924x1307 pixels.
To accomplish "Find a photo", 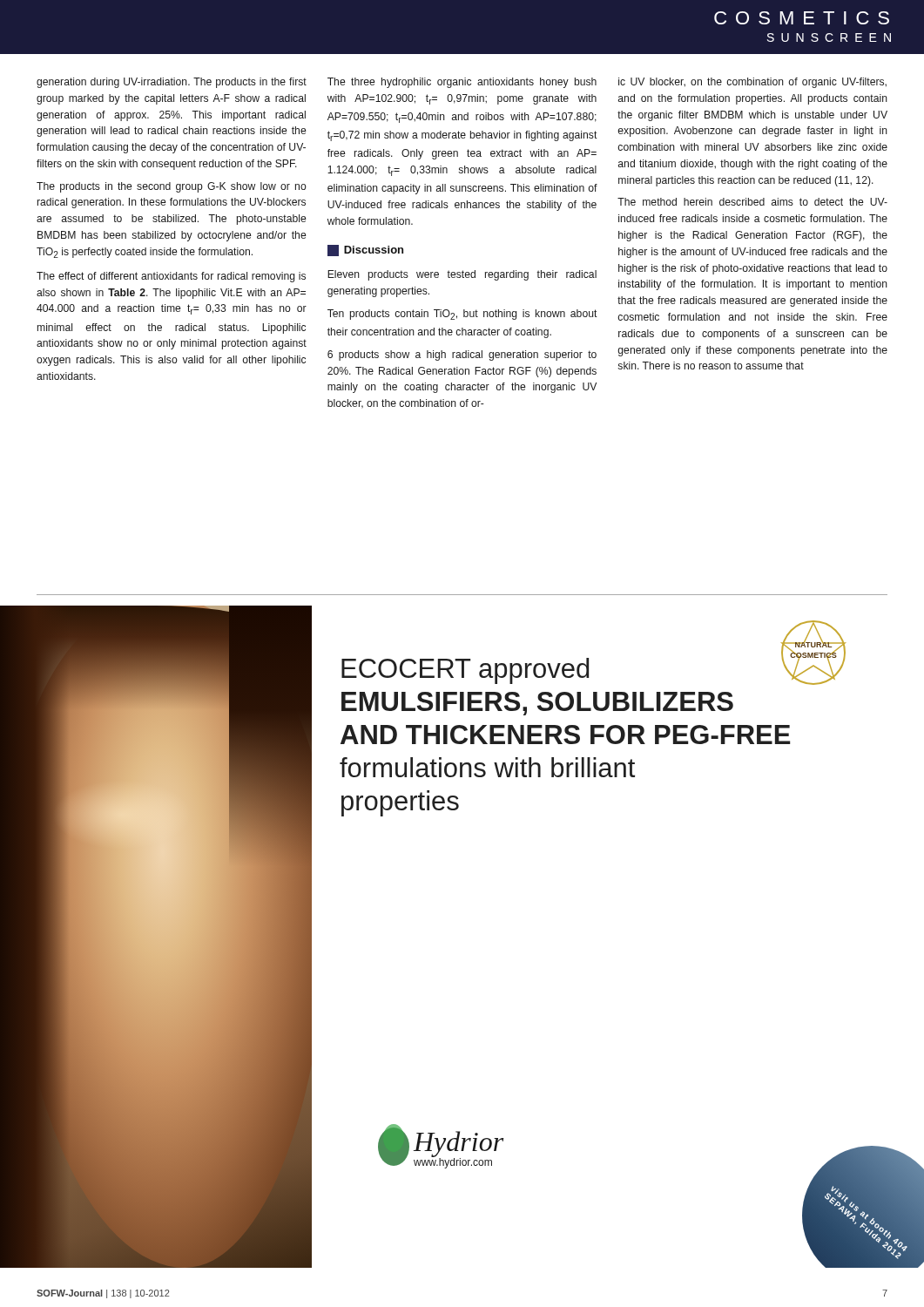I will pos(462,937).
